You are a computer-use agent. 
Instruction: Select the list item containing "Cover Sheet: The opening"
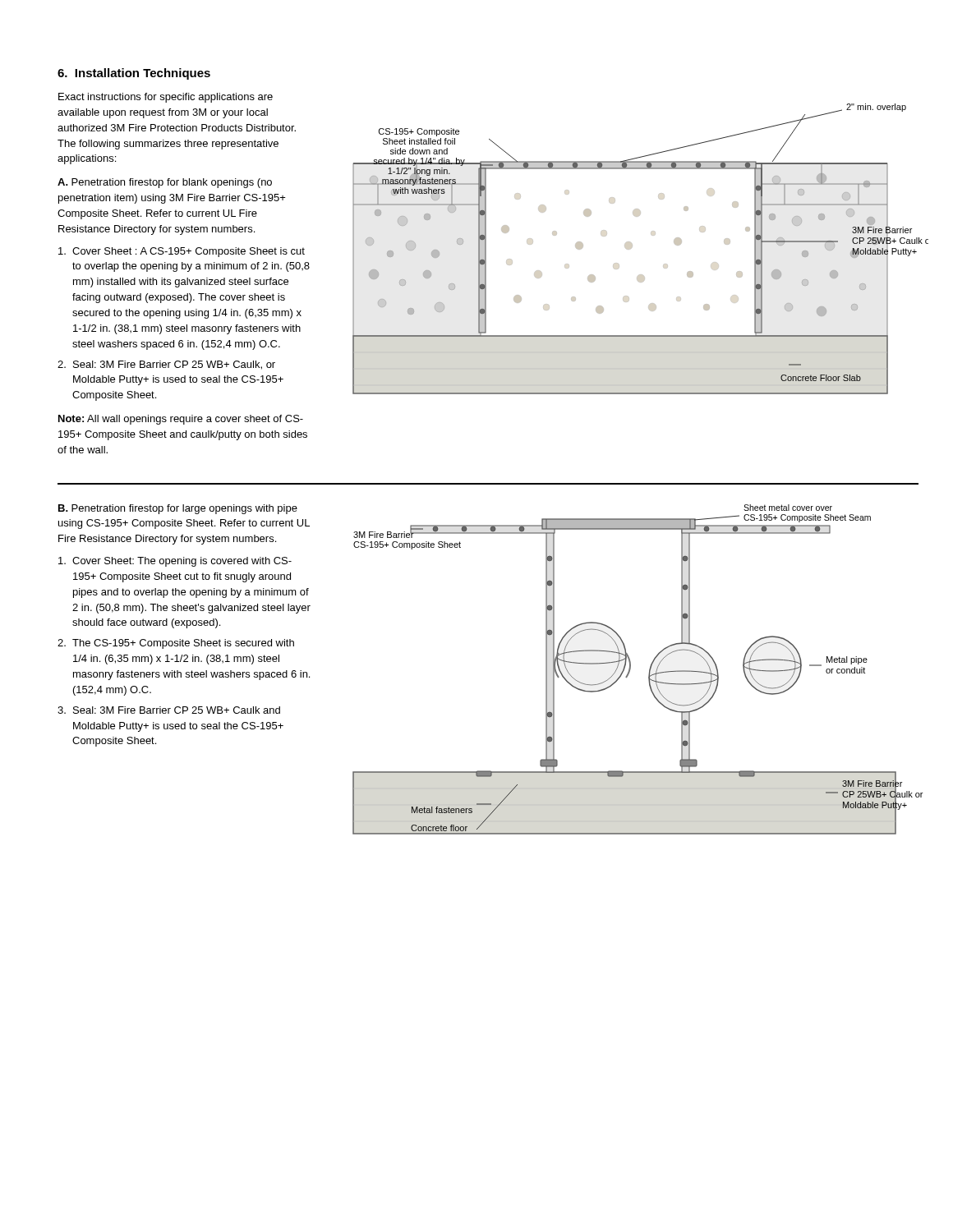point(185,592)
